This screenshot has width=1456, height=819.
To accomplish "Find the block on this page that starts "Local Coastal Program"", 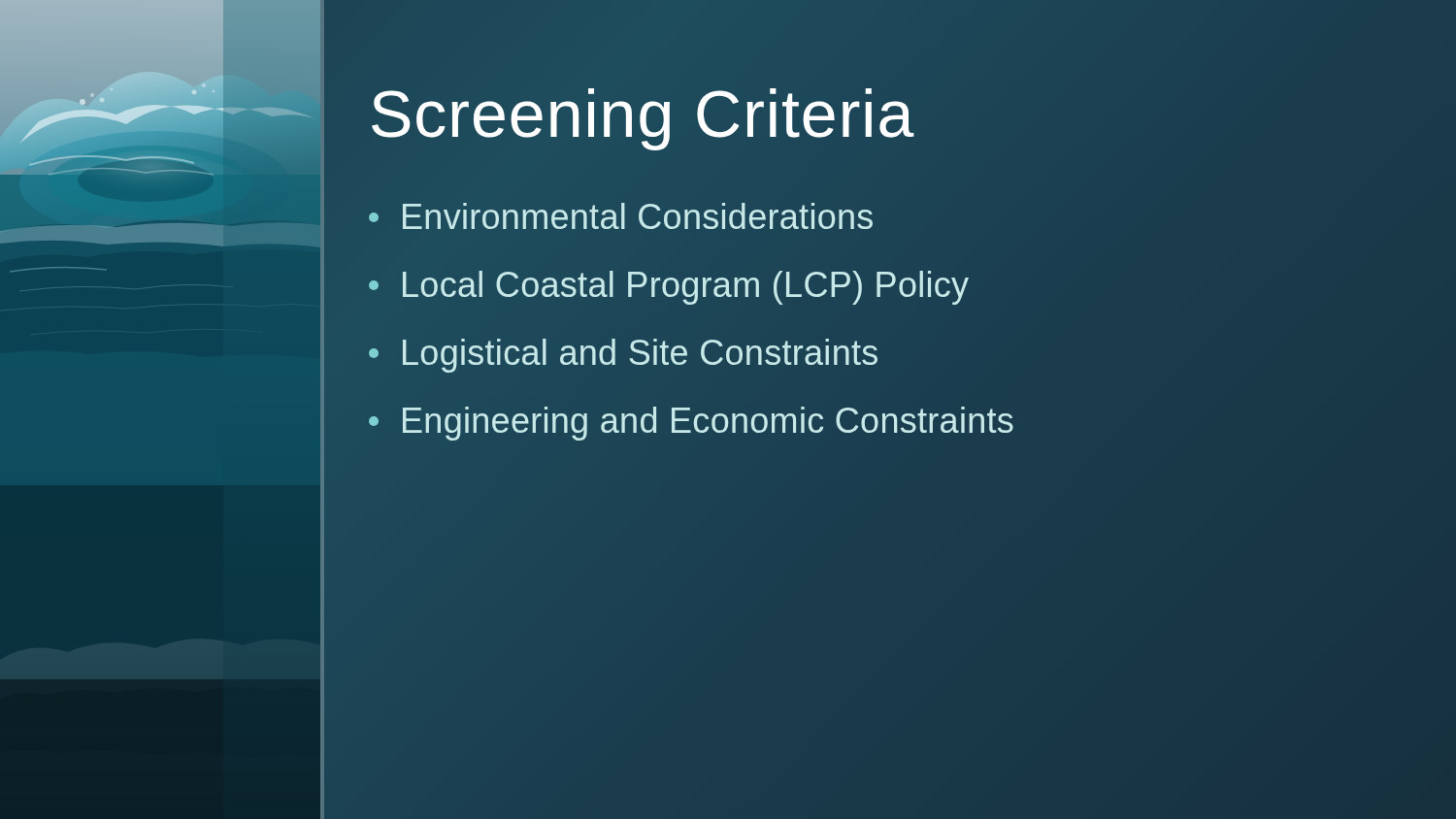I will 669,285.
